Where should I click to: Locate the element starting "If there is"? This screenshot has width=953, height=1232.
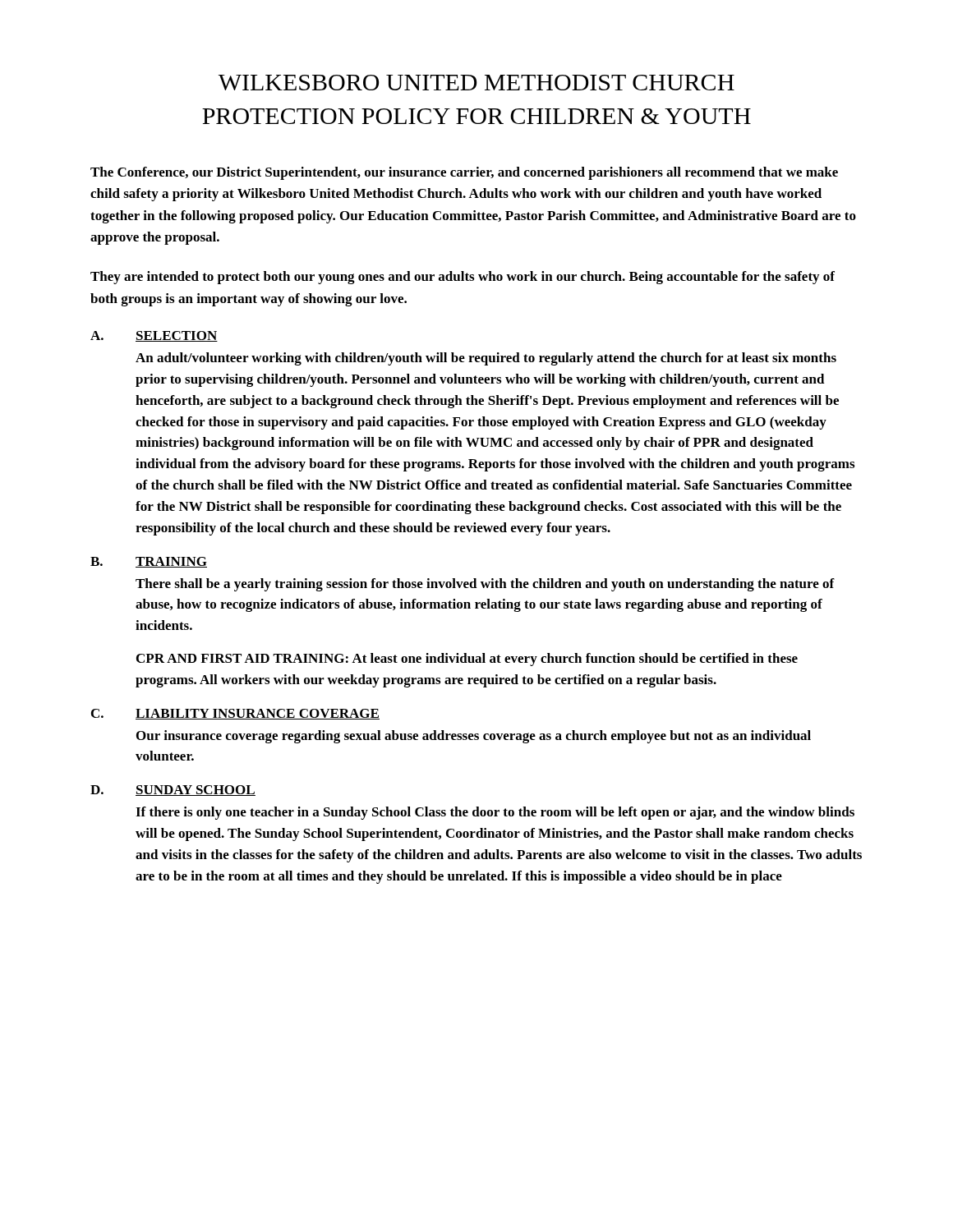[499, 844]
